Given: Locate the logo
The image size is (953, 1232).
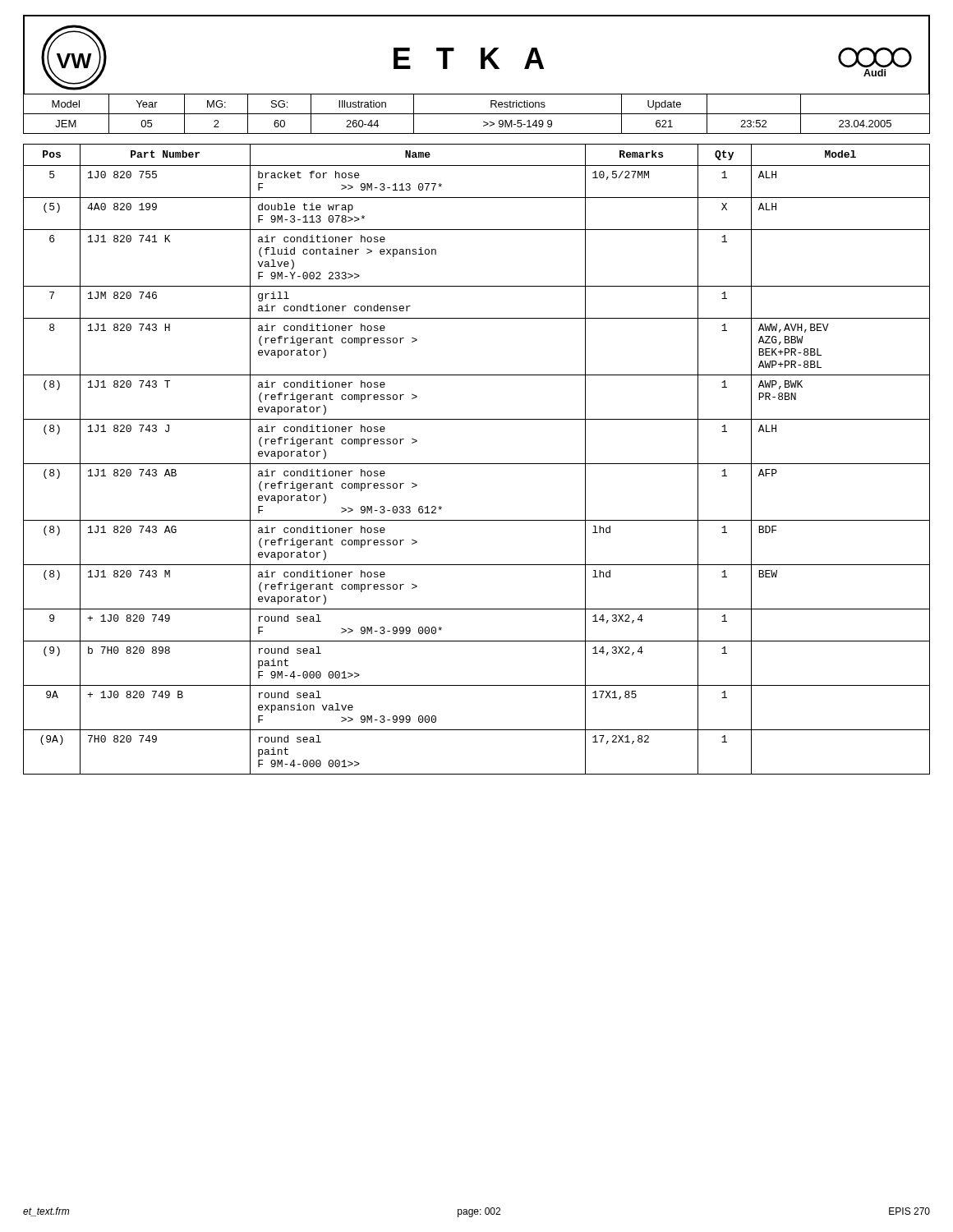Looking at the screenshot, I should click(x=476, y=59).
